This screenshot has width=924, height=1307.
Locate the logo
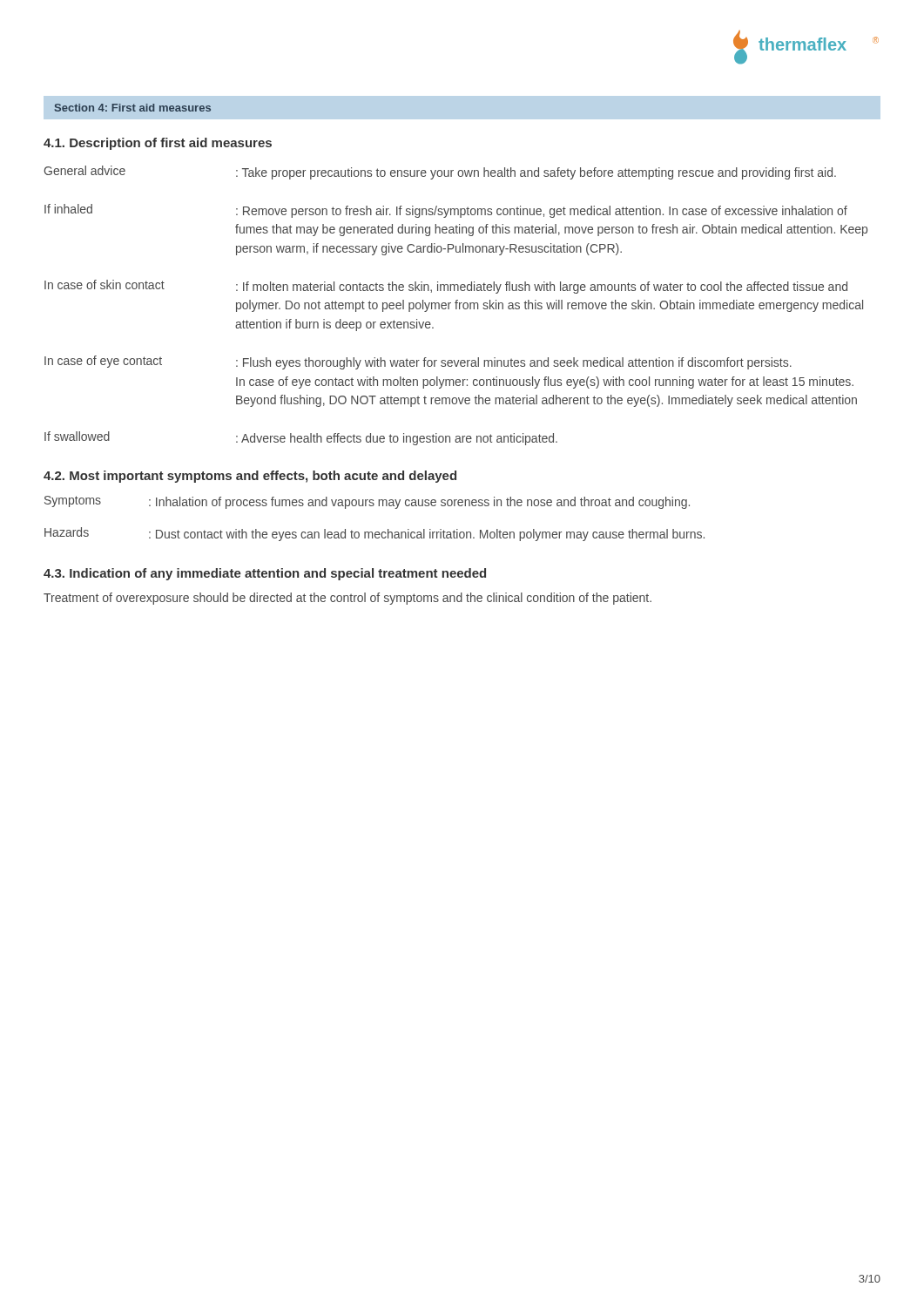(x=802, y=50)
